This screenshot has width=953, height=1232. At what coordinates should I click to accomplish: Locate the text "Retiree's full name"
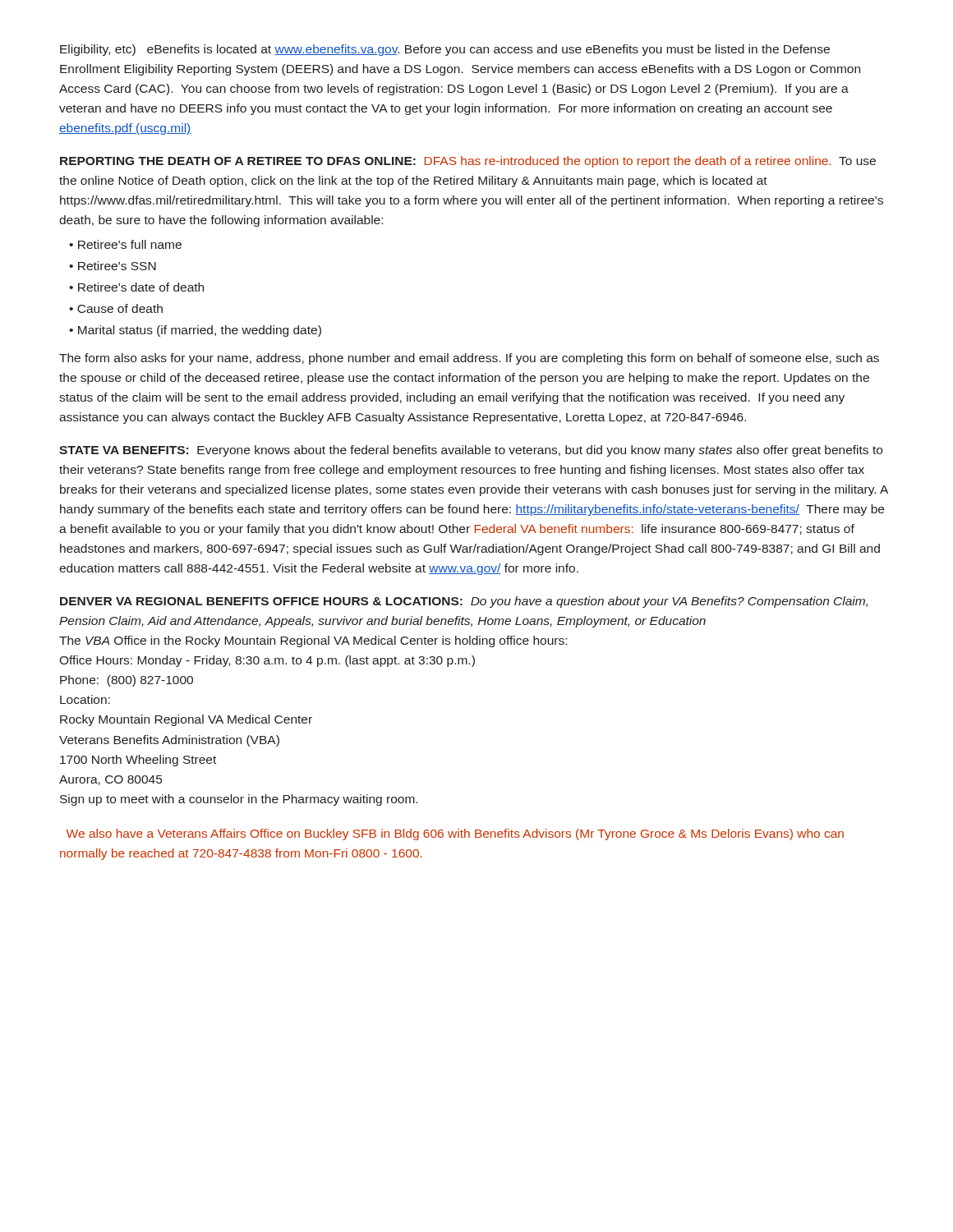(130, 244)
